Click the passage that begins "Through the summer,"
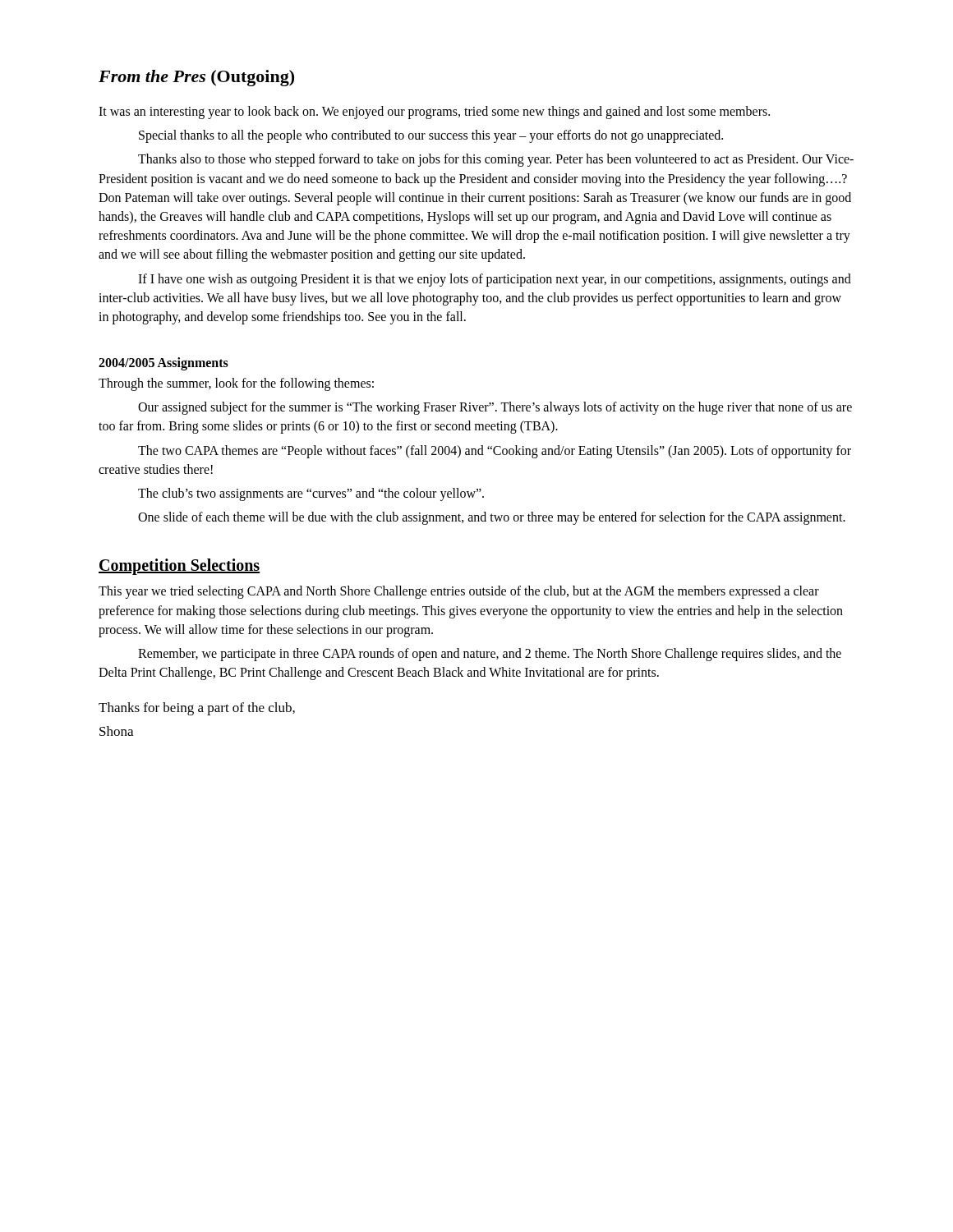Viewport: 953px width, 1232px height. tap(476, 450)
